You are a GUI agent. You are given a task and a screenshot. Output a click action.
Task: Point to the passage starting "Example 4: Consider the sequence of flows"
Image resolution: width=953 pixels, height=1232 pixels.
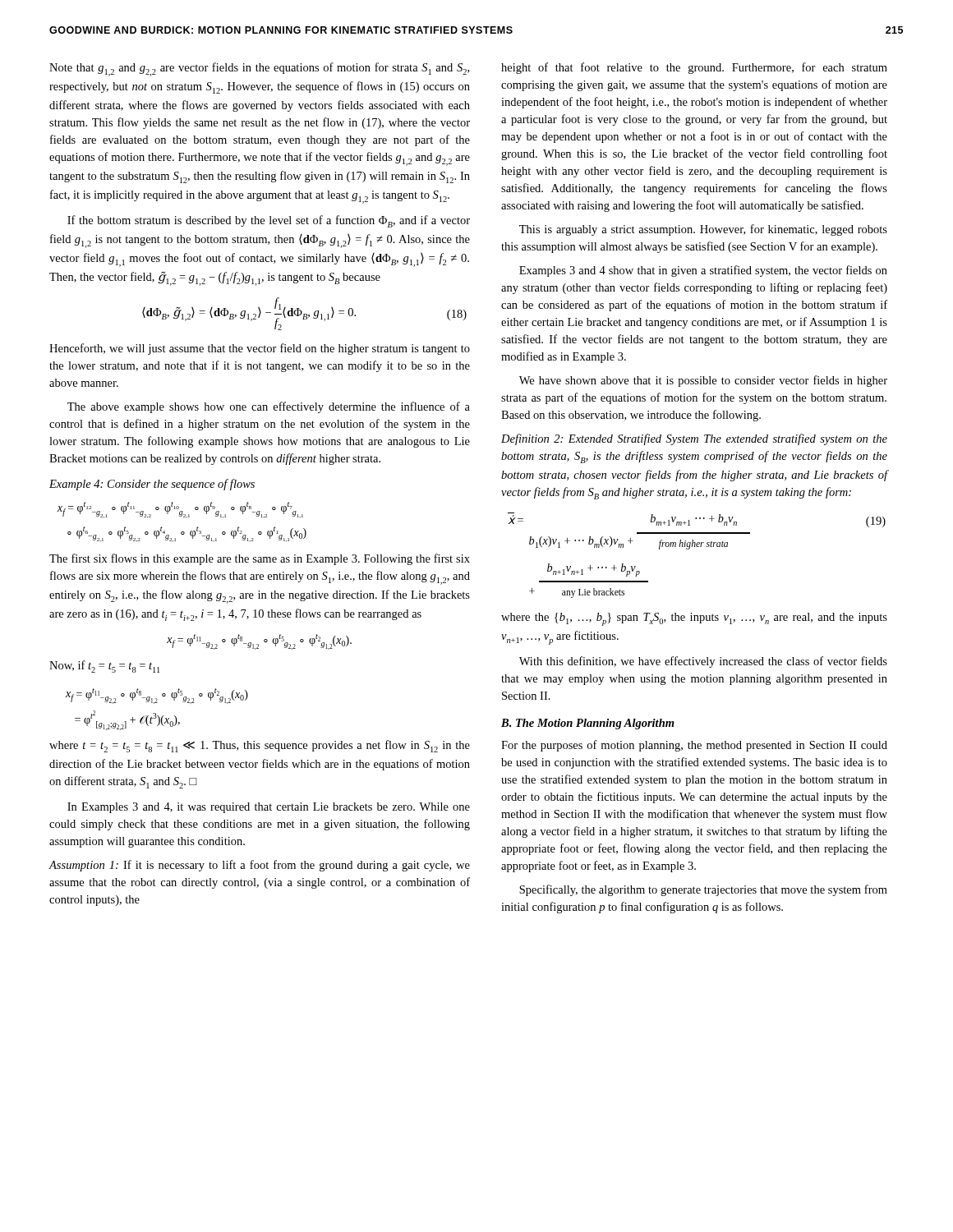260,484
